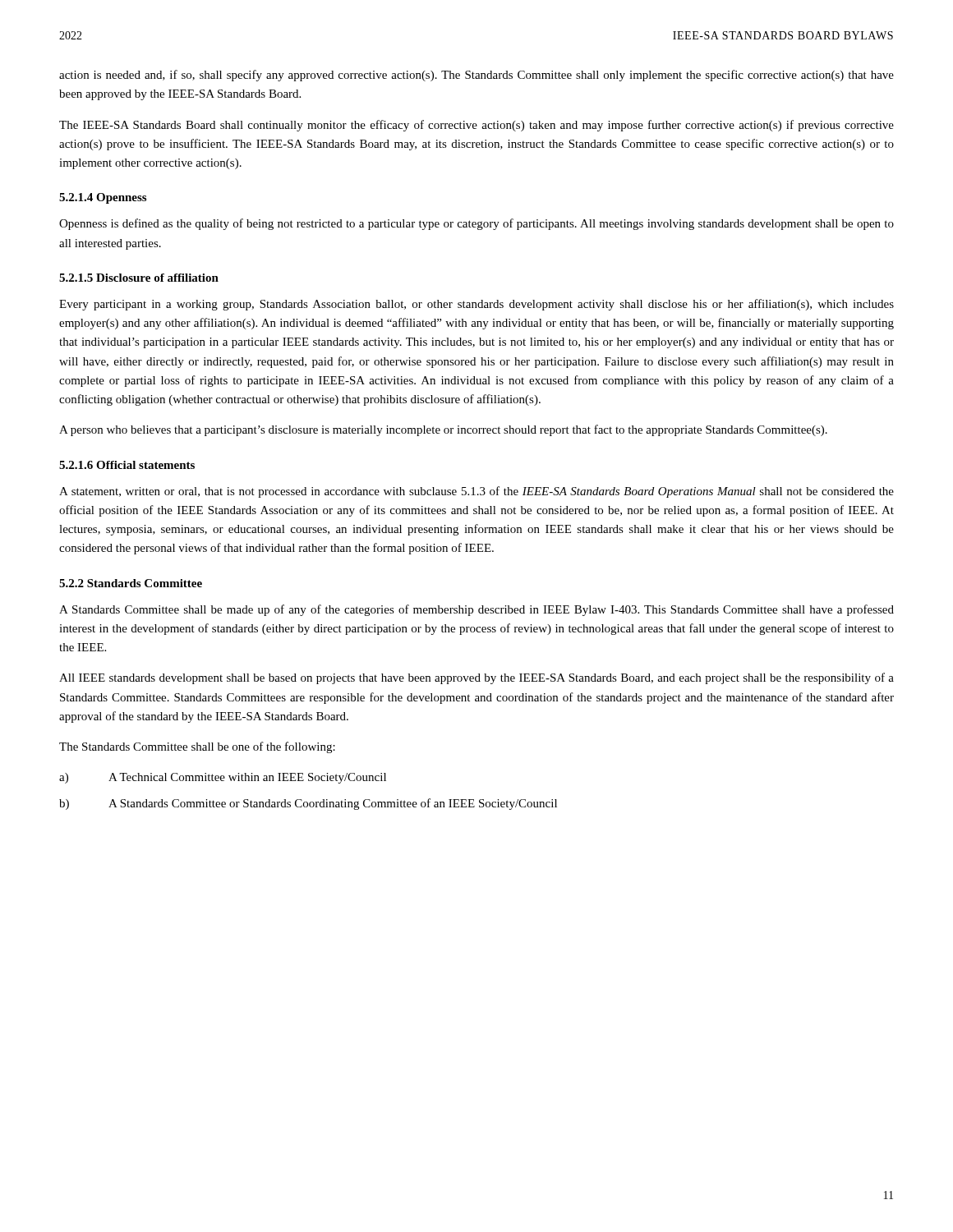Point to the block beginning "Every participant in a working group,"

click(x=476, y=351)
